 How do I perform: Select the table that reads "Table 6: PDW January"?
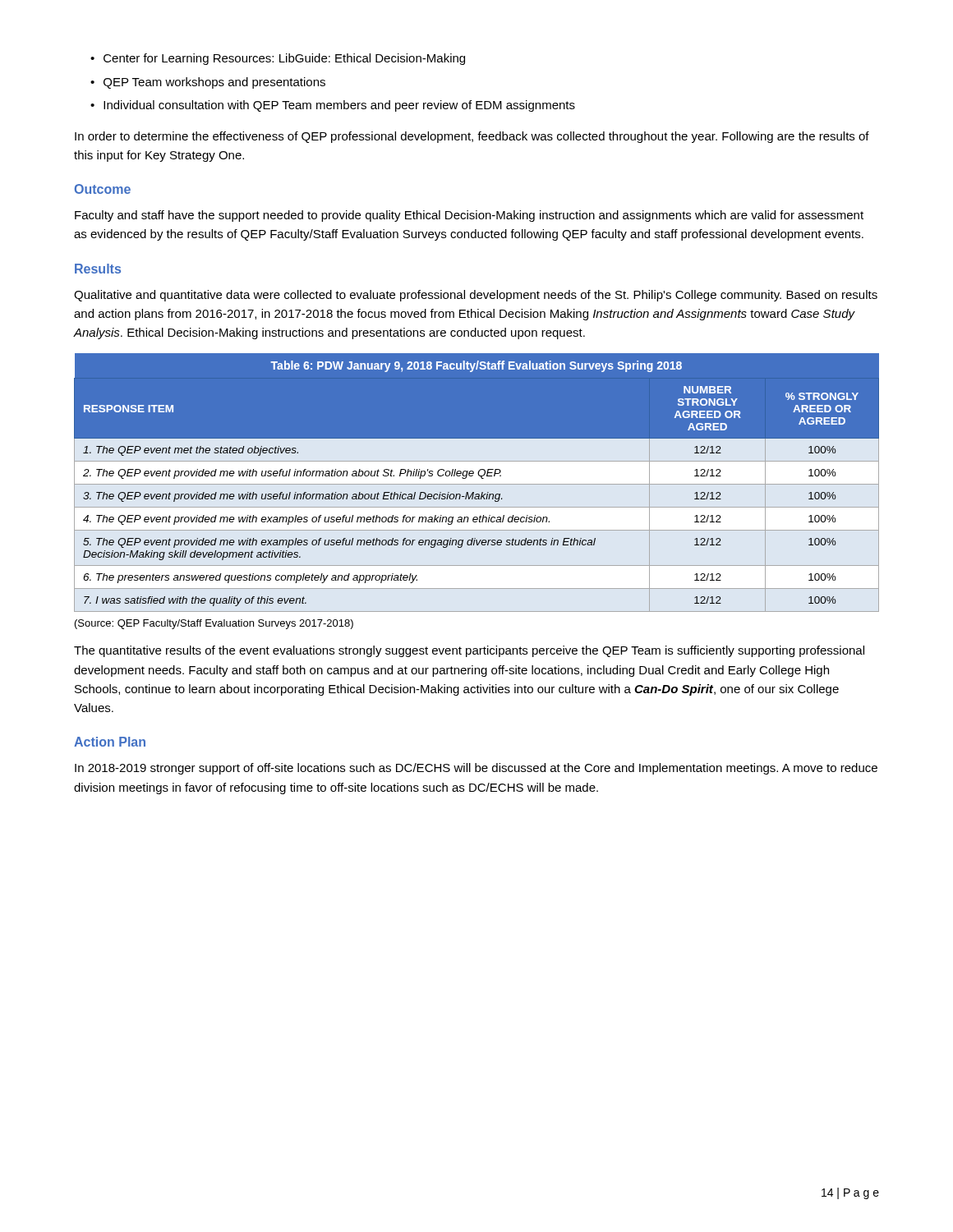[476, 483]
